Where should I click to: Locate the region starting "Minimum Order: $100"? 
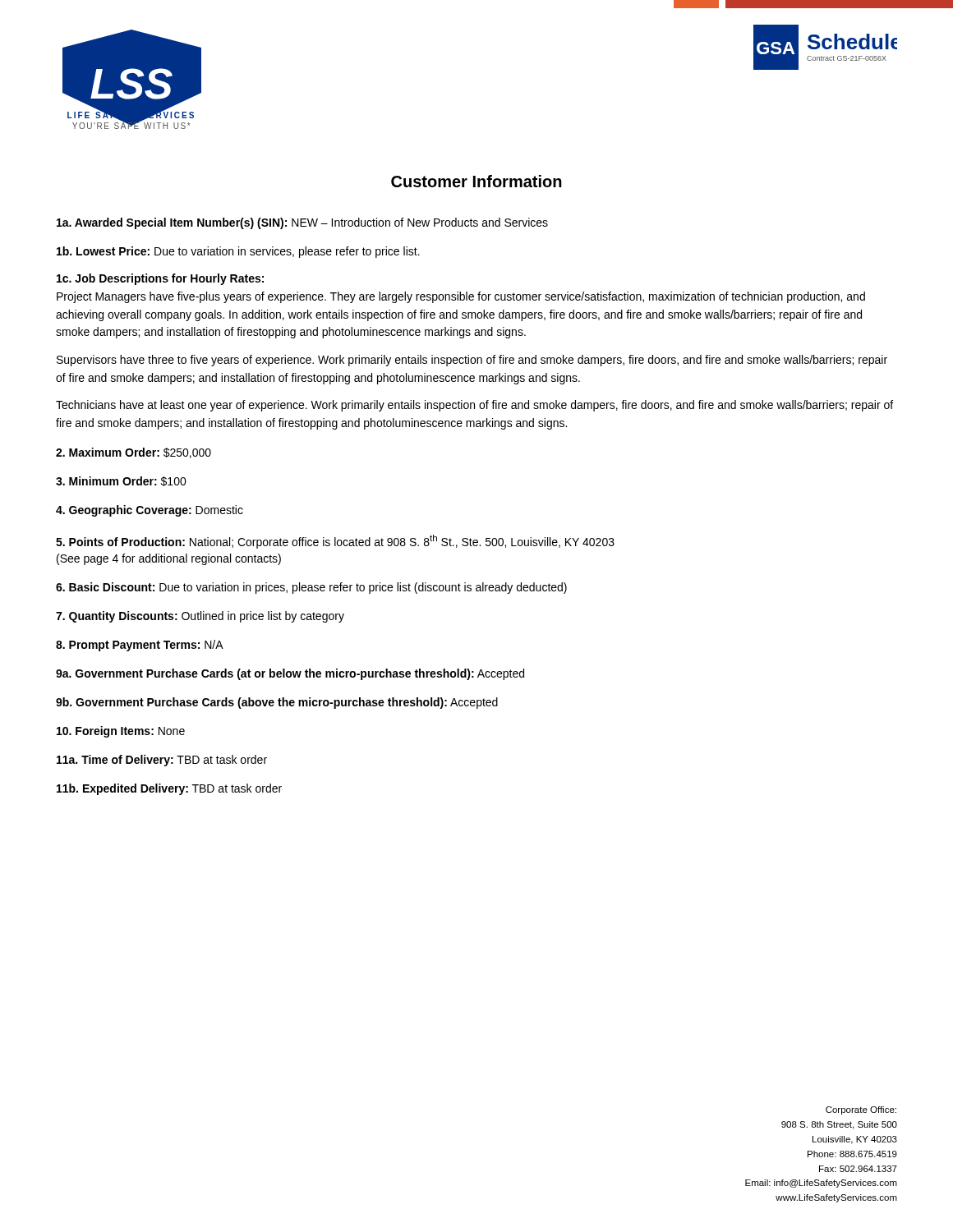pyautogui.click(x=121, y=481)
